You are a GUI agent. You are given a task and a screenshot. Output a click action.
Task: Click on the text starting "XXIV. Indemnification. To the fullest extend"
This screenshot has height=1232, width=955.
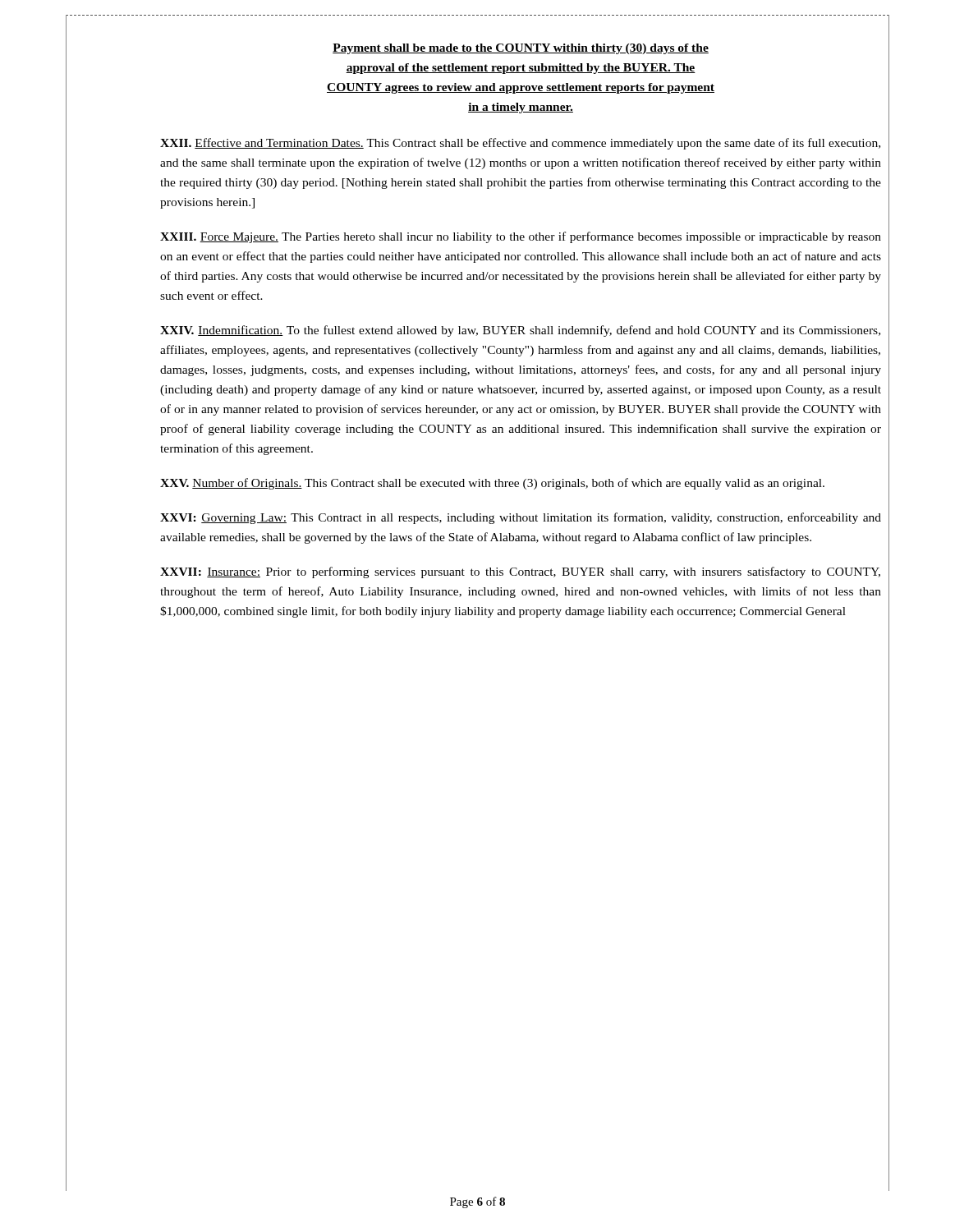tap(521, 389)
